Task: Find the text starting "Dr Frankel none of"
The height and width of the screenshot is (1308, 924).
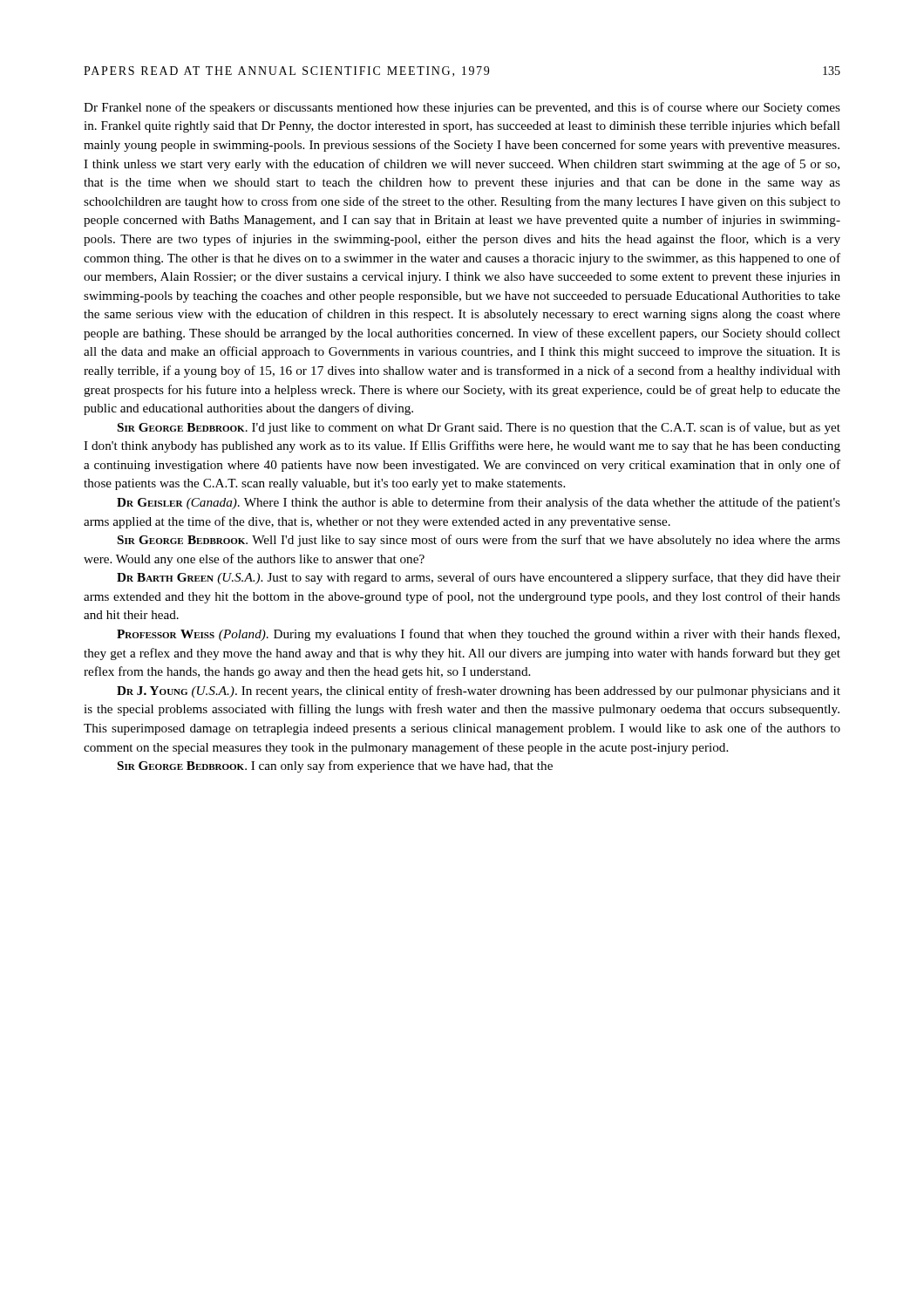Action: [462, 257]
